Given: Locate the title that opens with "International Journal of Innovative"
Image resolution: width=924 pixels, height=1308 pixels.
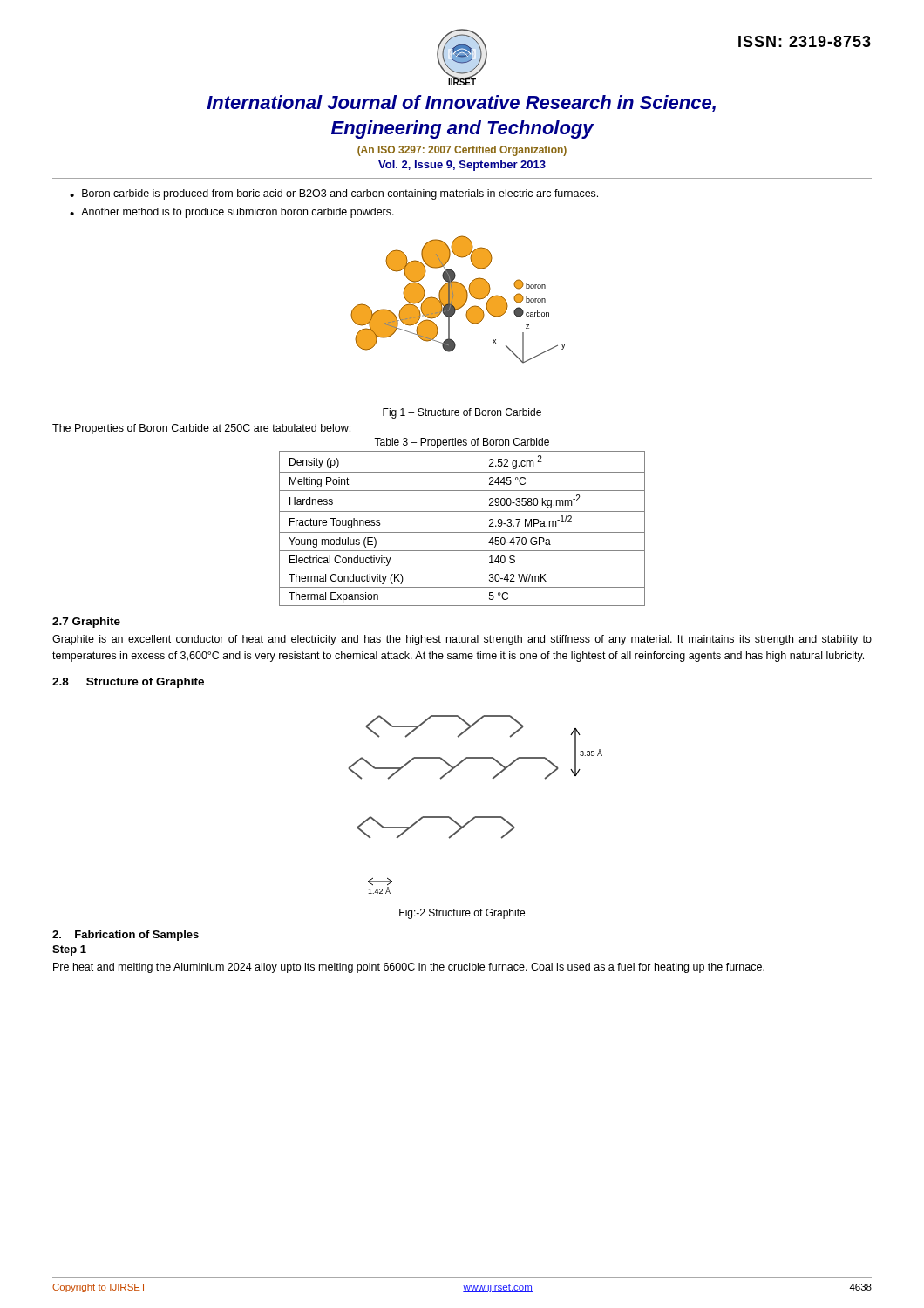Looking at the screenshot, I should [462, 115].
